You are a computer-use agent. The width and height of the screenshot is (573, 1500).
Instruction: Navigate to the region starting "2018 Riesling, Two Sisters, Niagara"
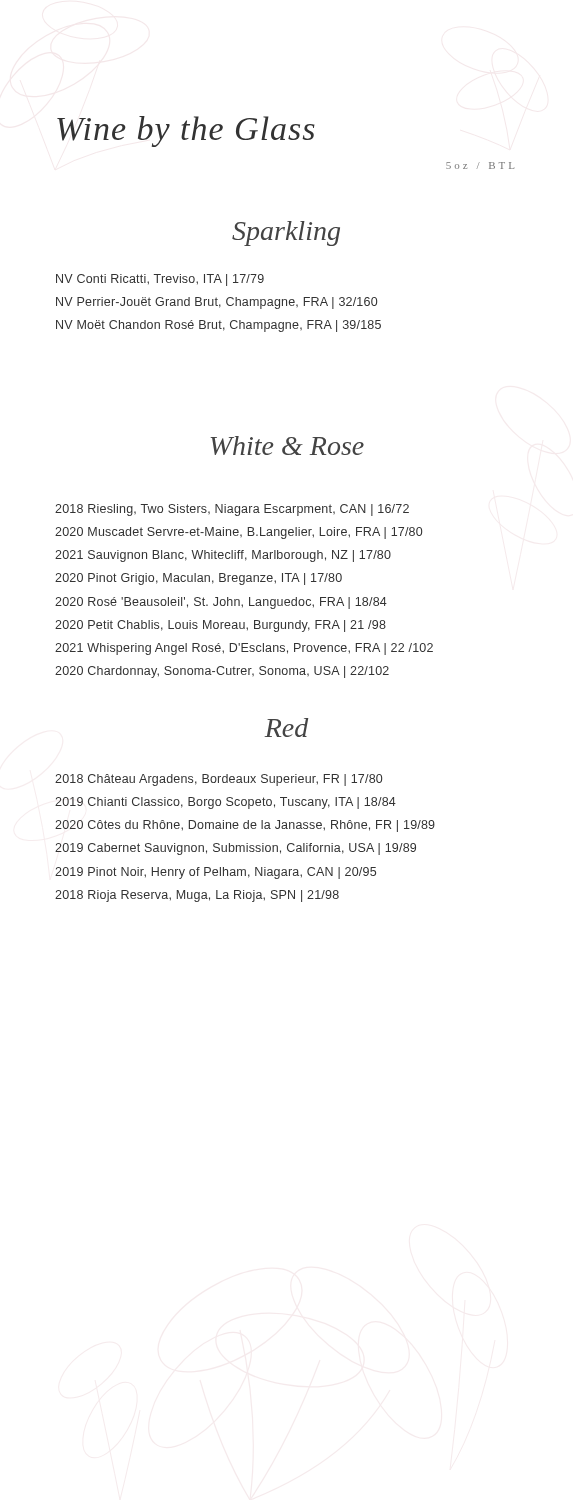[x=232, y=509]
